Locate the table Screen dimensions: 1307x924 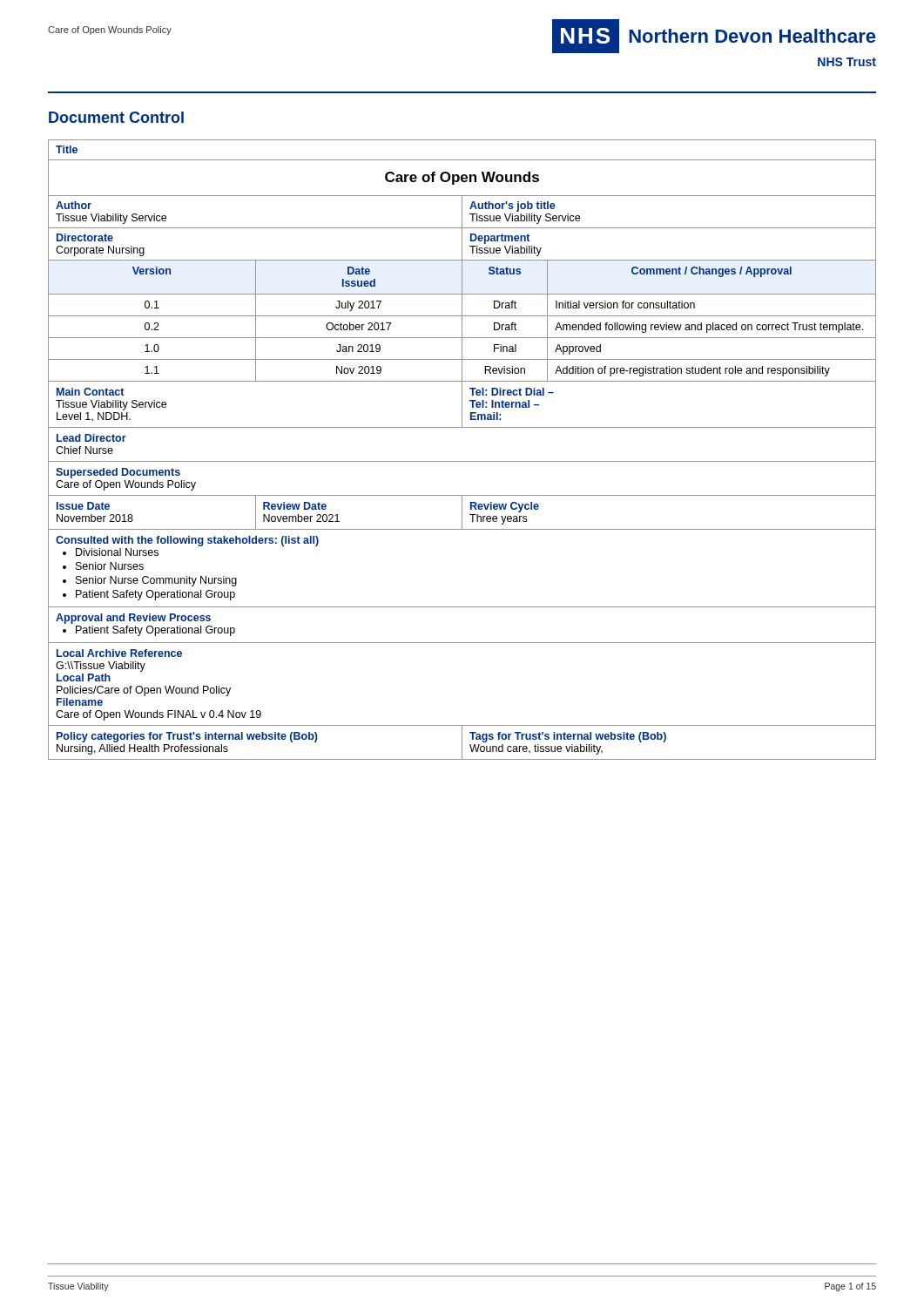(462, 450)
